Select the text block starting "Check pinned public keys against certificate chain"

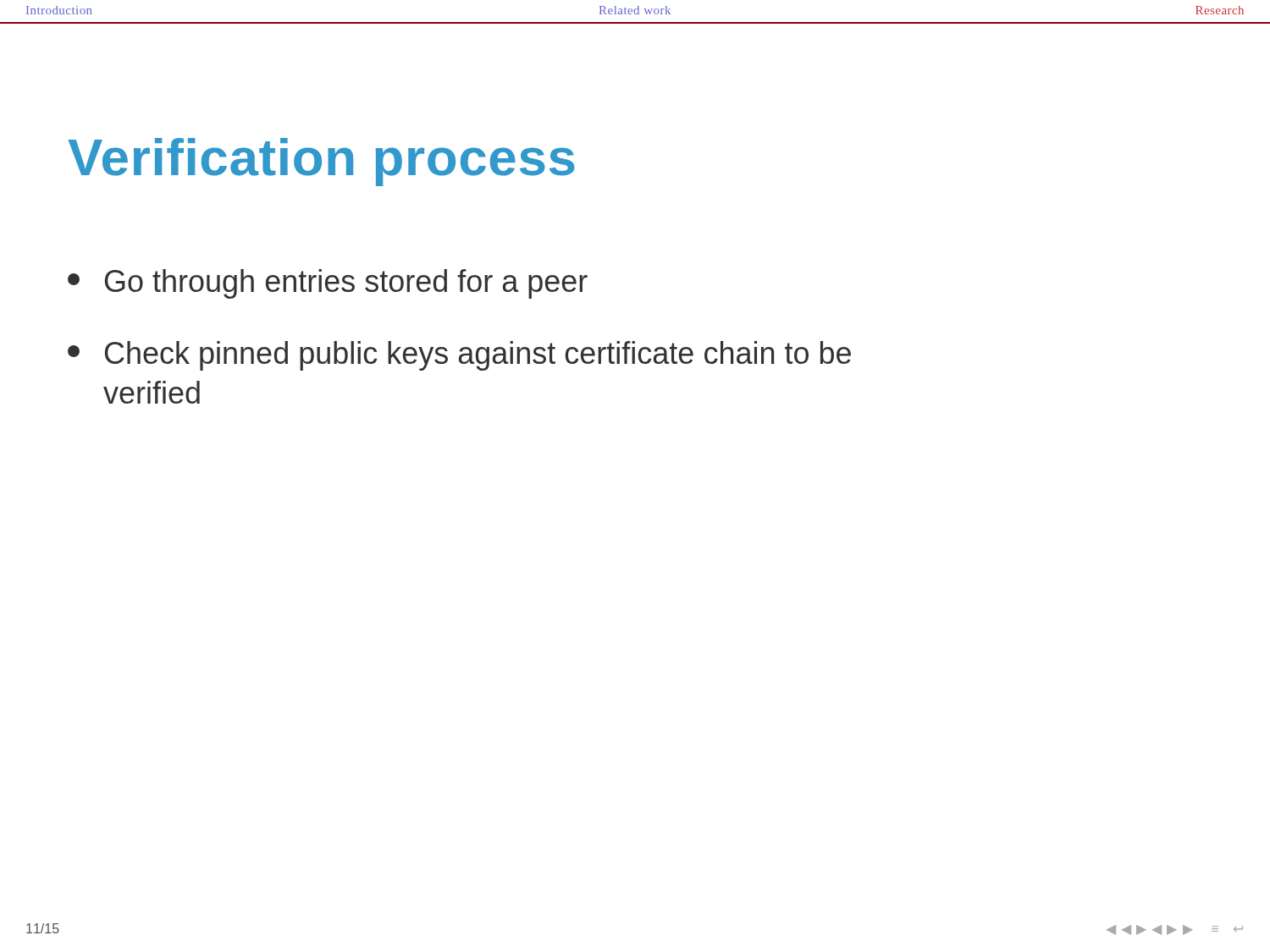[460, 374]
